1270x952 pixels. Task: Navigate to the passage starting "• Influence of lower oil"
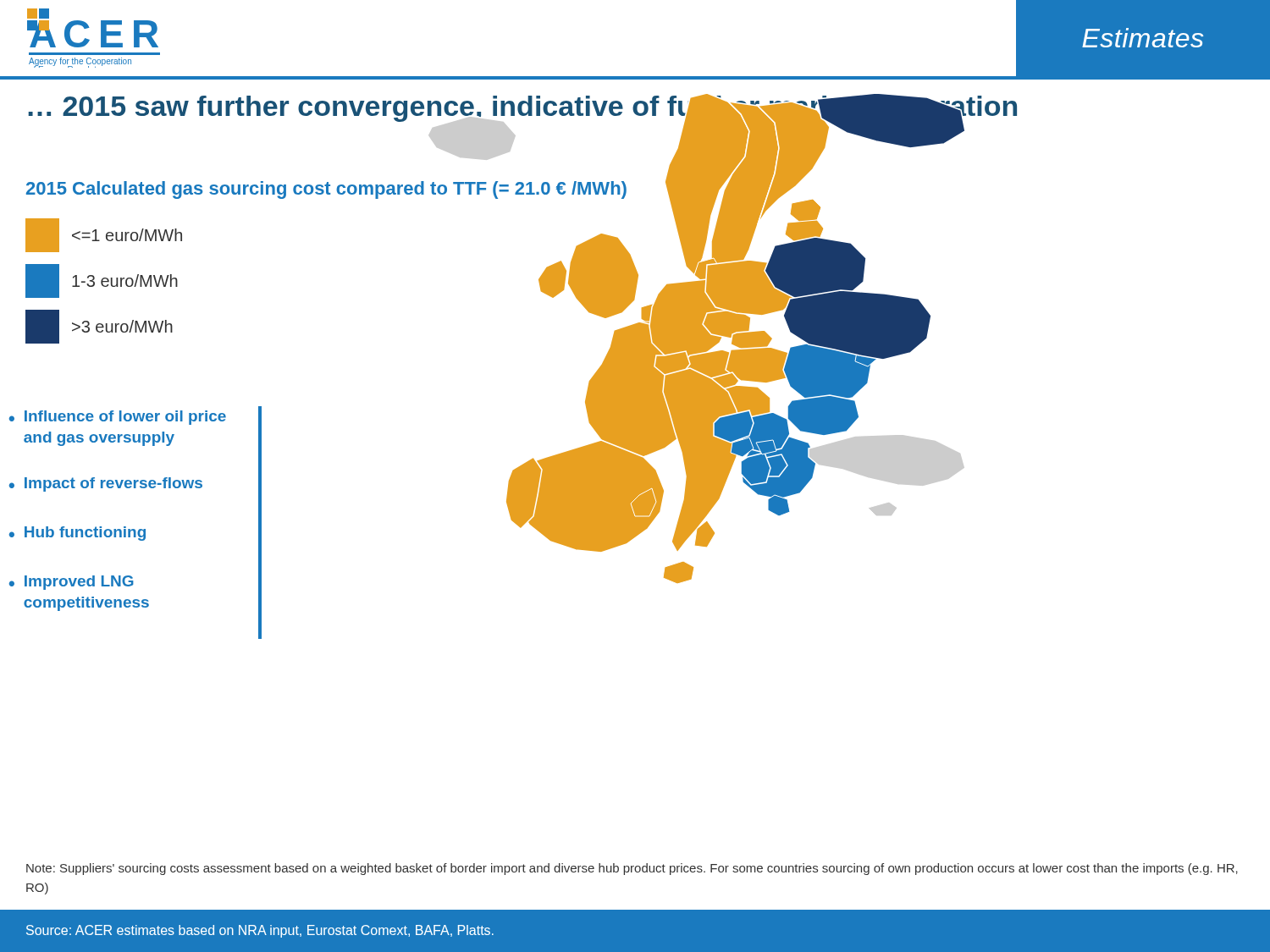point(129,427)
